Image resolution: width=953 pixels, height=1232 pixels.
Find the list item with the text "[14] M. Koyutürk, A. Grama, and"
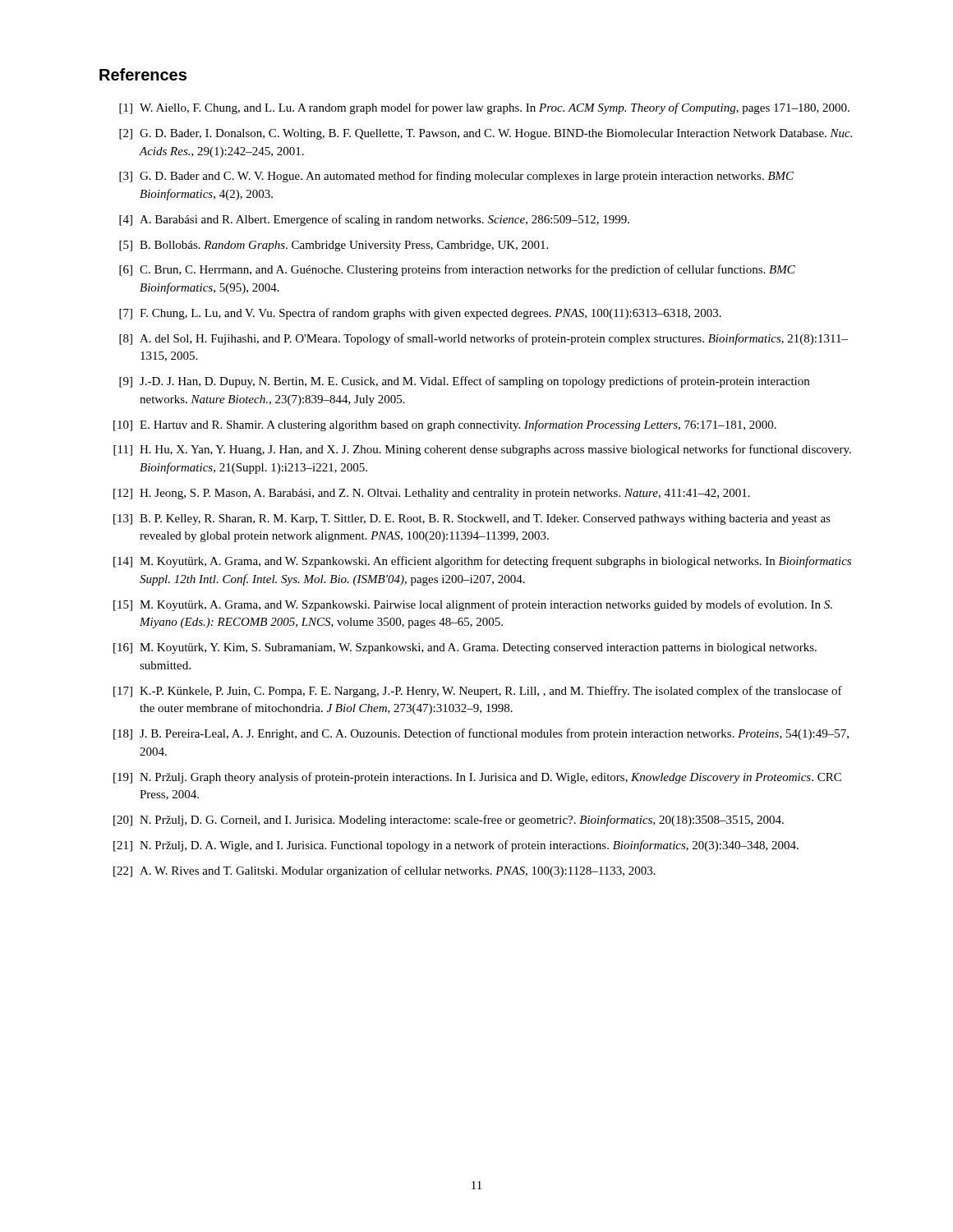pyautogui.click(x=476, y=571)
